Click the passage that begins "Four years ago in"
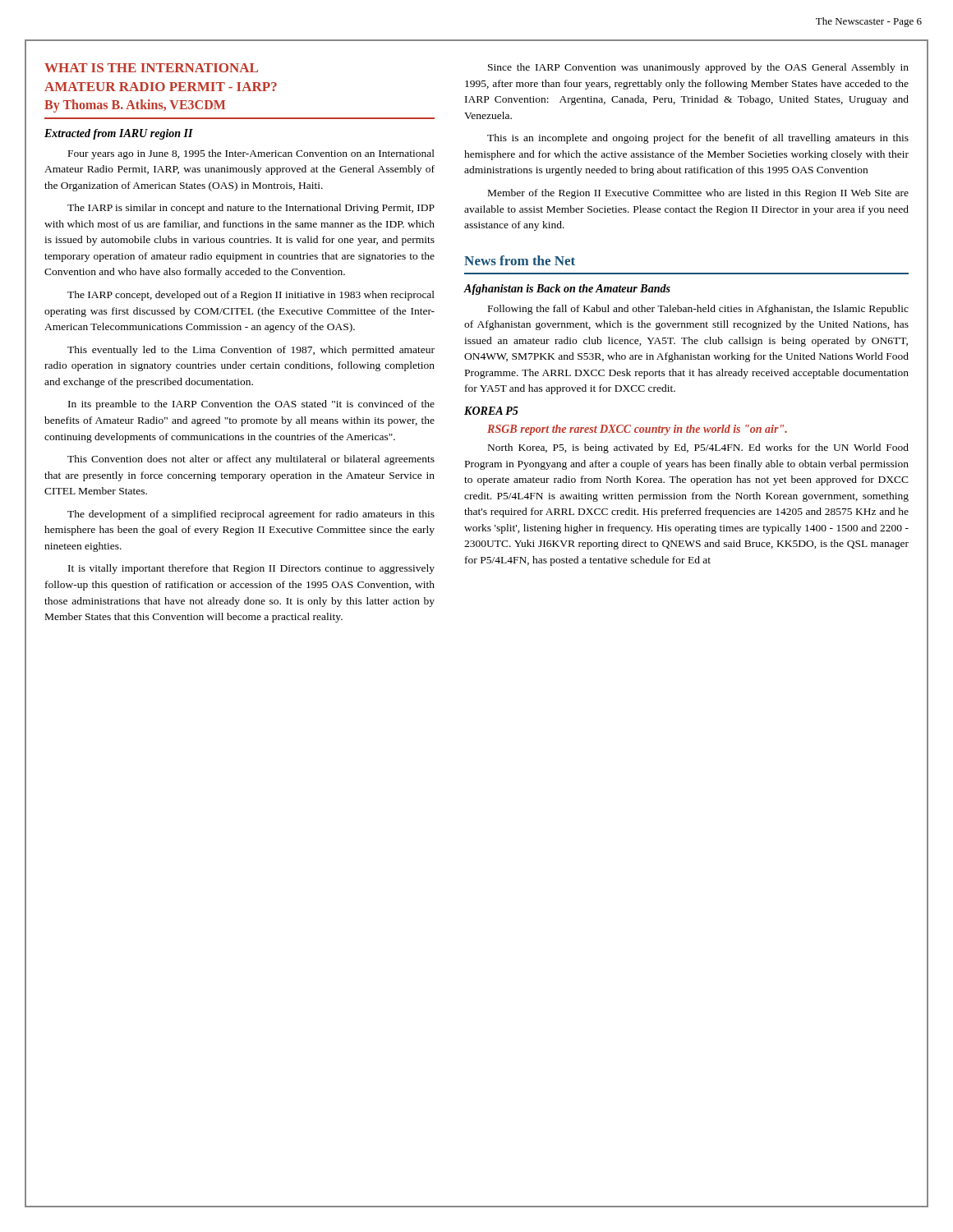Image resolution: width=953 pixels, height=1232 pixels. pos(240,169)
